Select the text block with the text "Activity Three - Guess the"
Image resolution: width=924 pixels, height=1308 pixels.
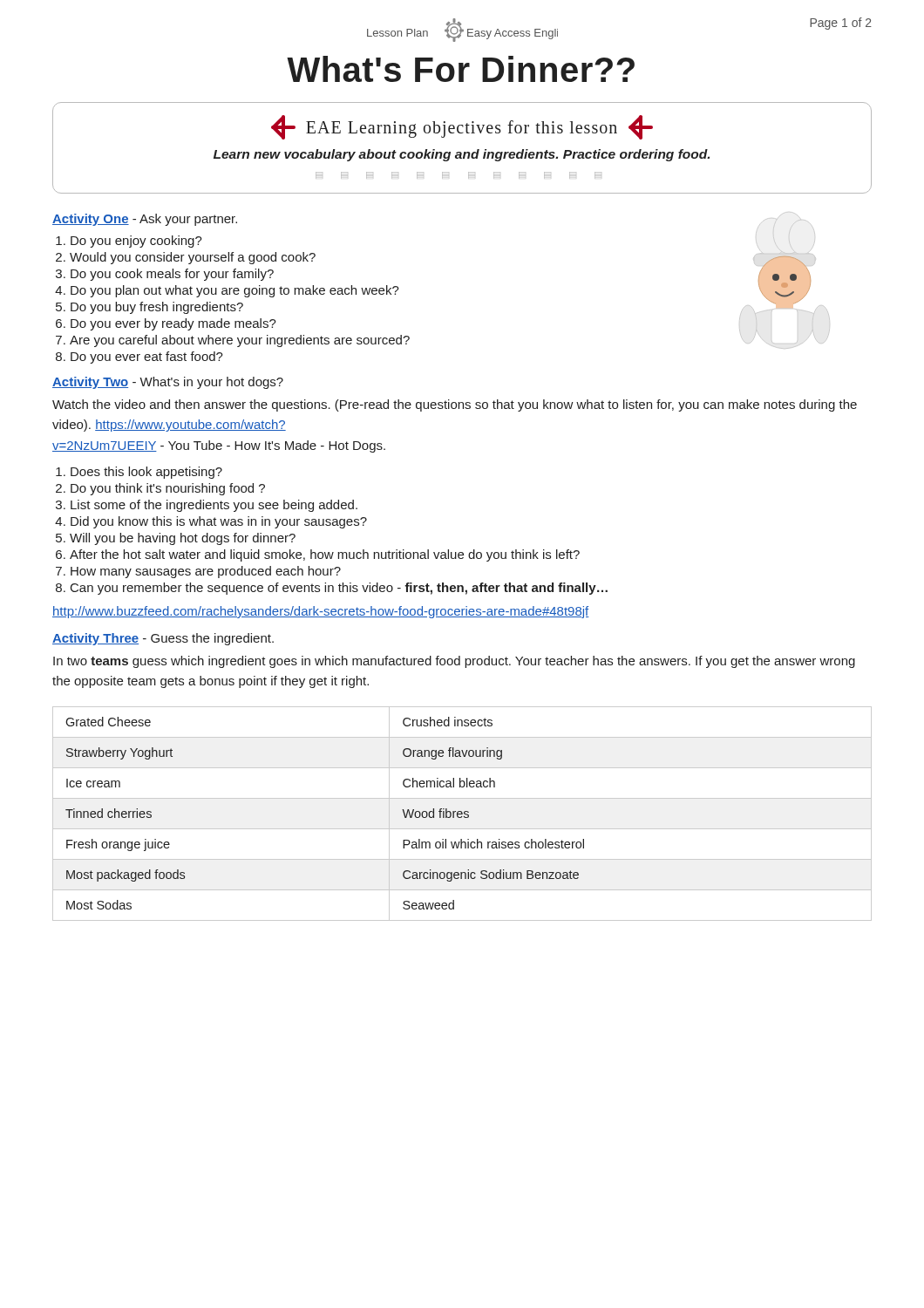[164, 638]
